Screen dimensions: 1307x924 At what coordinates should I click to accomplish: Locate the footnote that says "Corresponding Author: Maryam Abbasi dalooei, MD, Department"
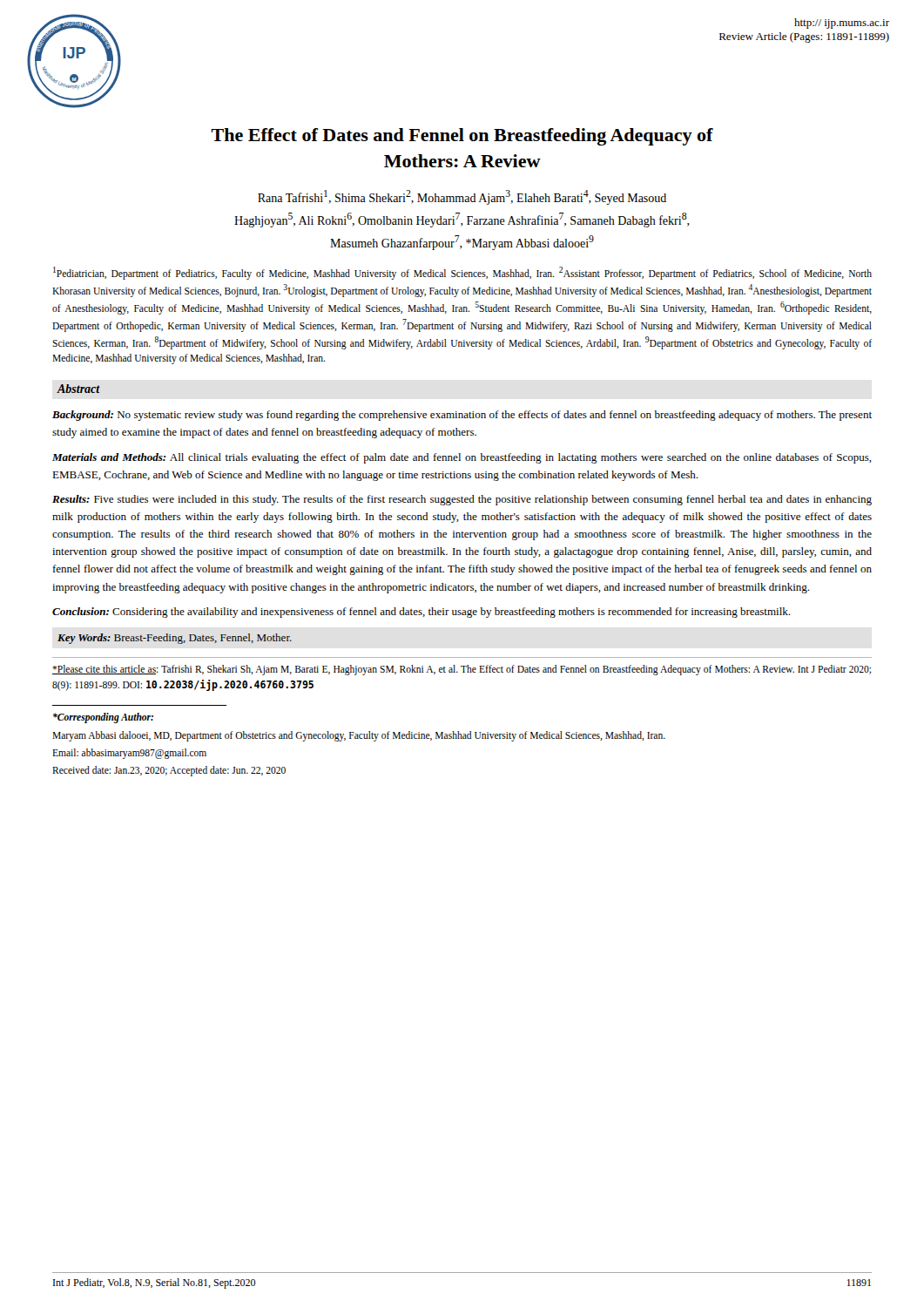[x=462, y=745]
